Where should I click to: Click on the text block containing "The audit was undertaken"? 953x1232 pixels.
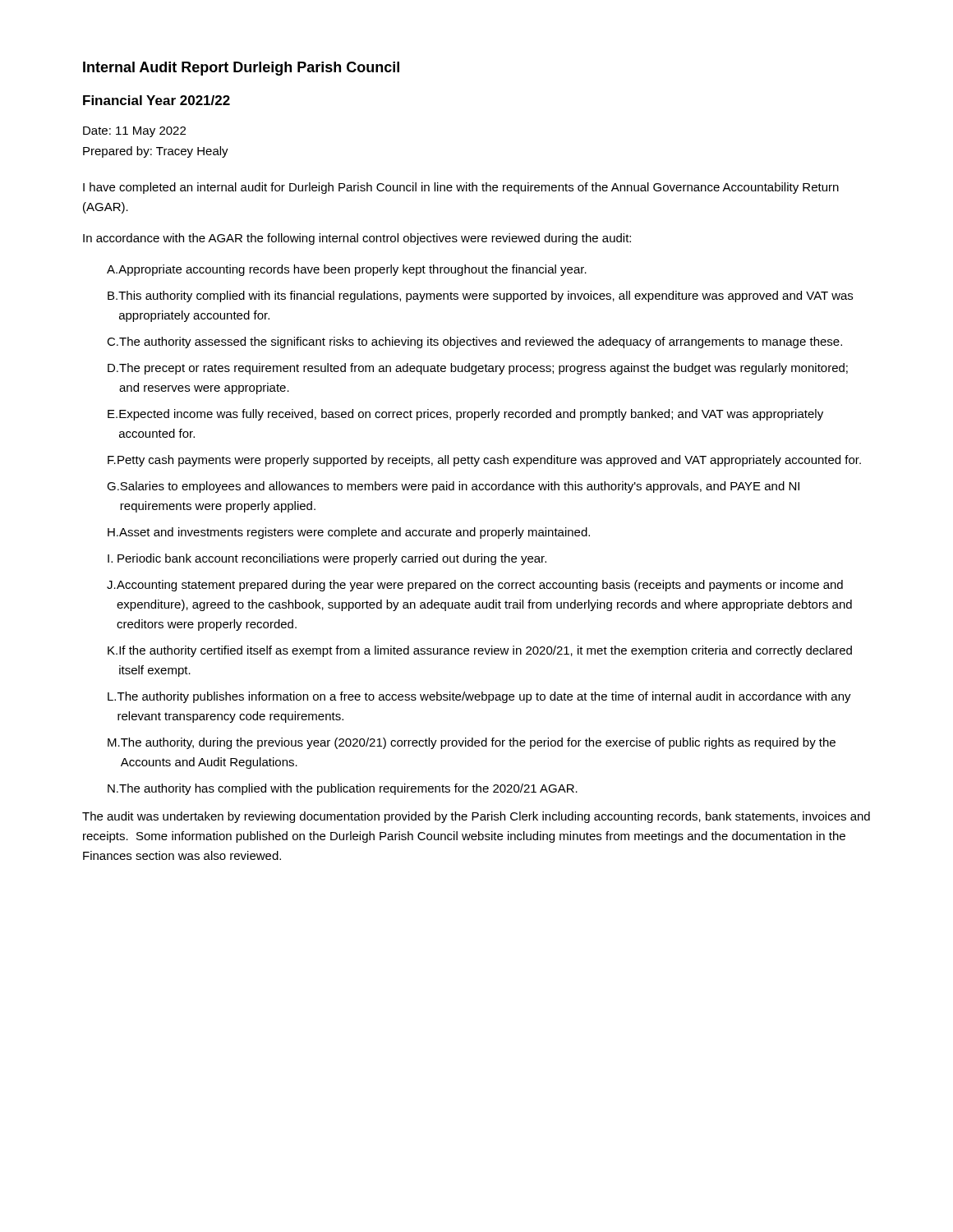[x=476, y=835]
